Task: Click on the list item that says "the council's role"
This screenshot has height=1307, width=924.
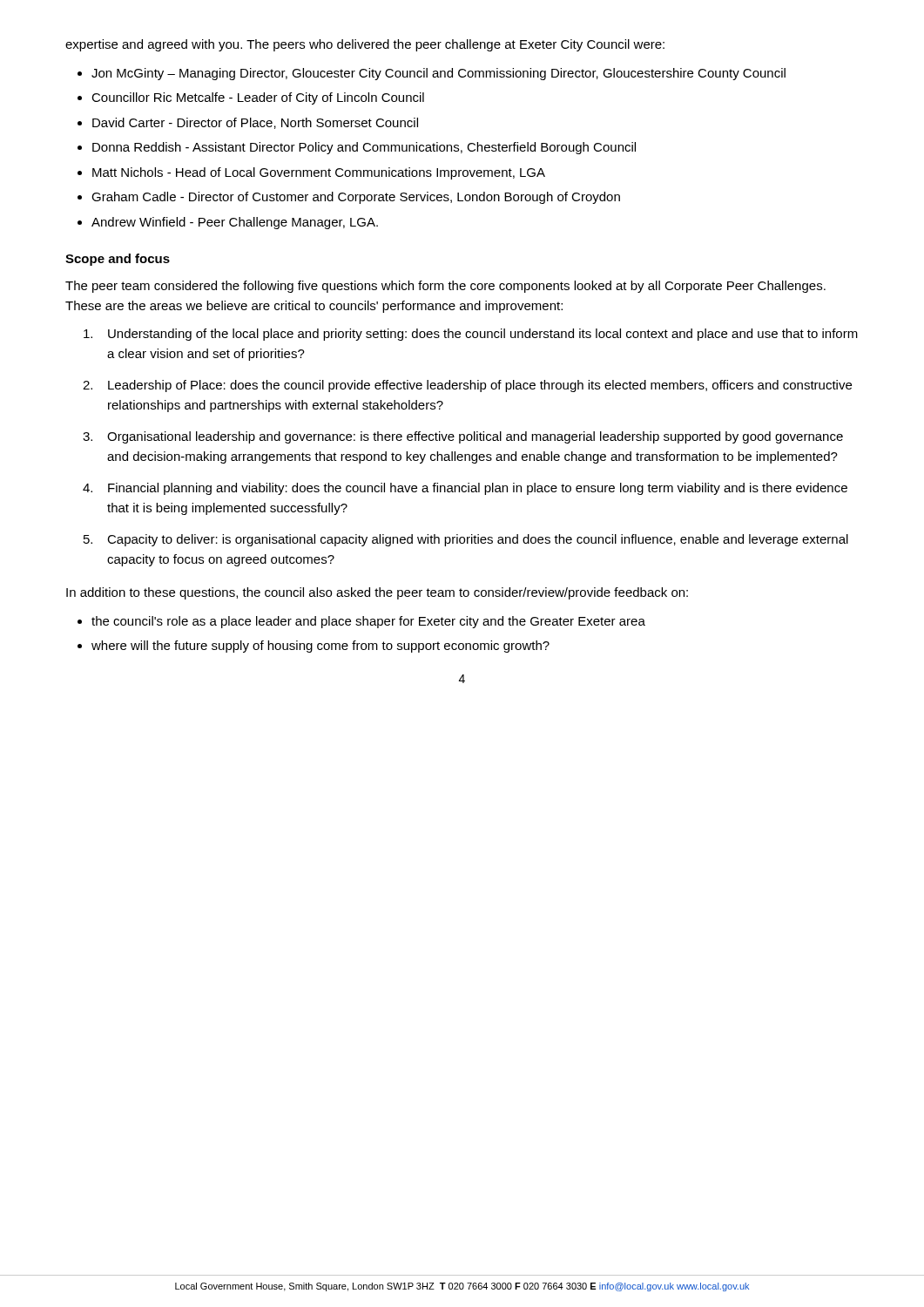Action: pyautogui.click(x=368, y=620)
